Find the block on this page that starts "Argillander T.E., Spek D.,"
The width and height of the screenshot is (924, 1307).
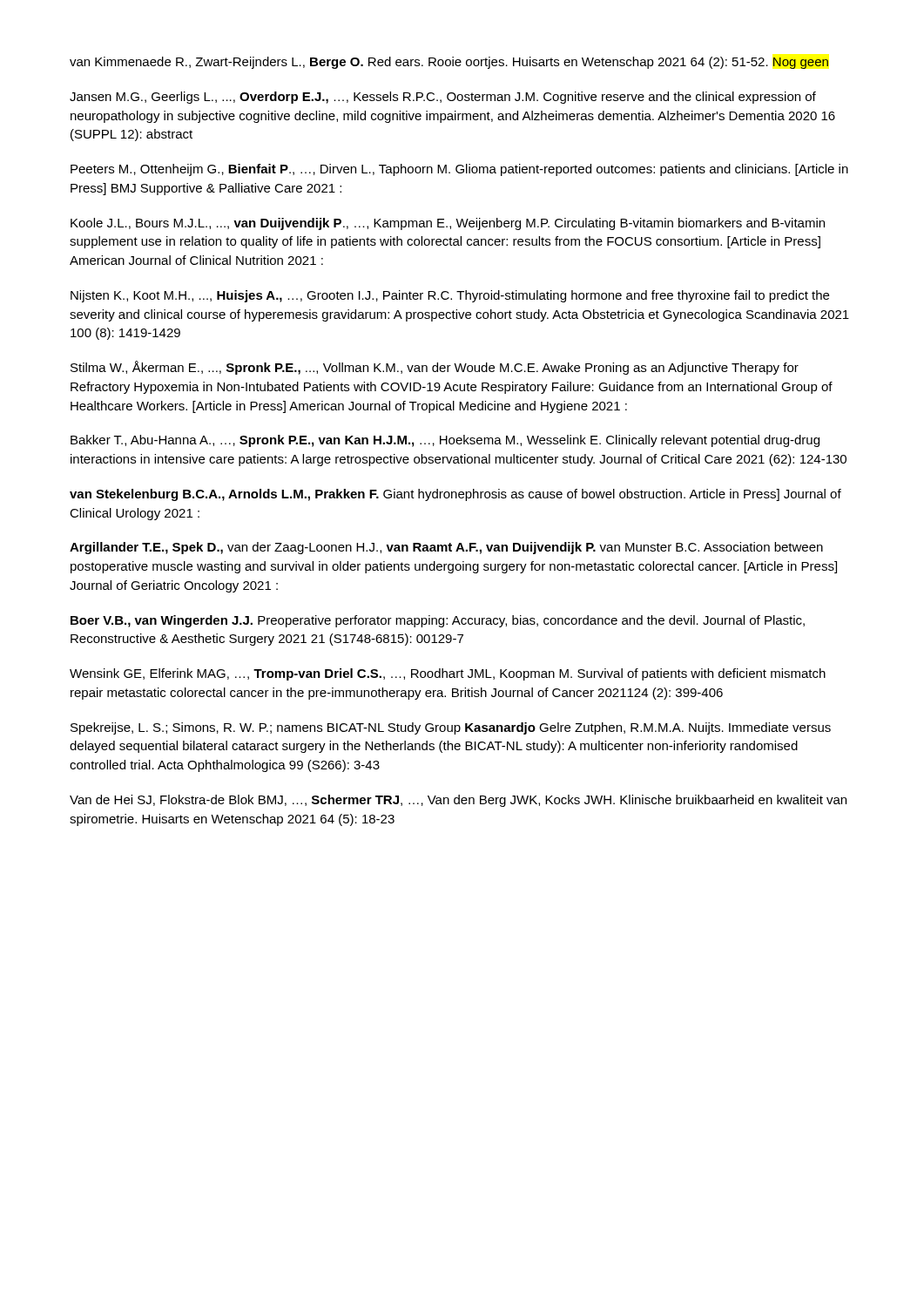tap(454, 566)
